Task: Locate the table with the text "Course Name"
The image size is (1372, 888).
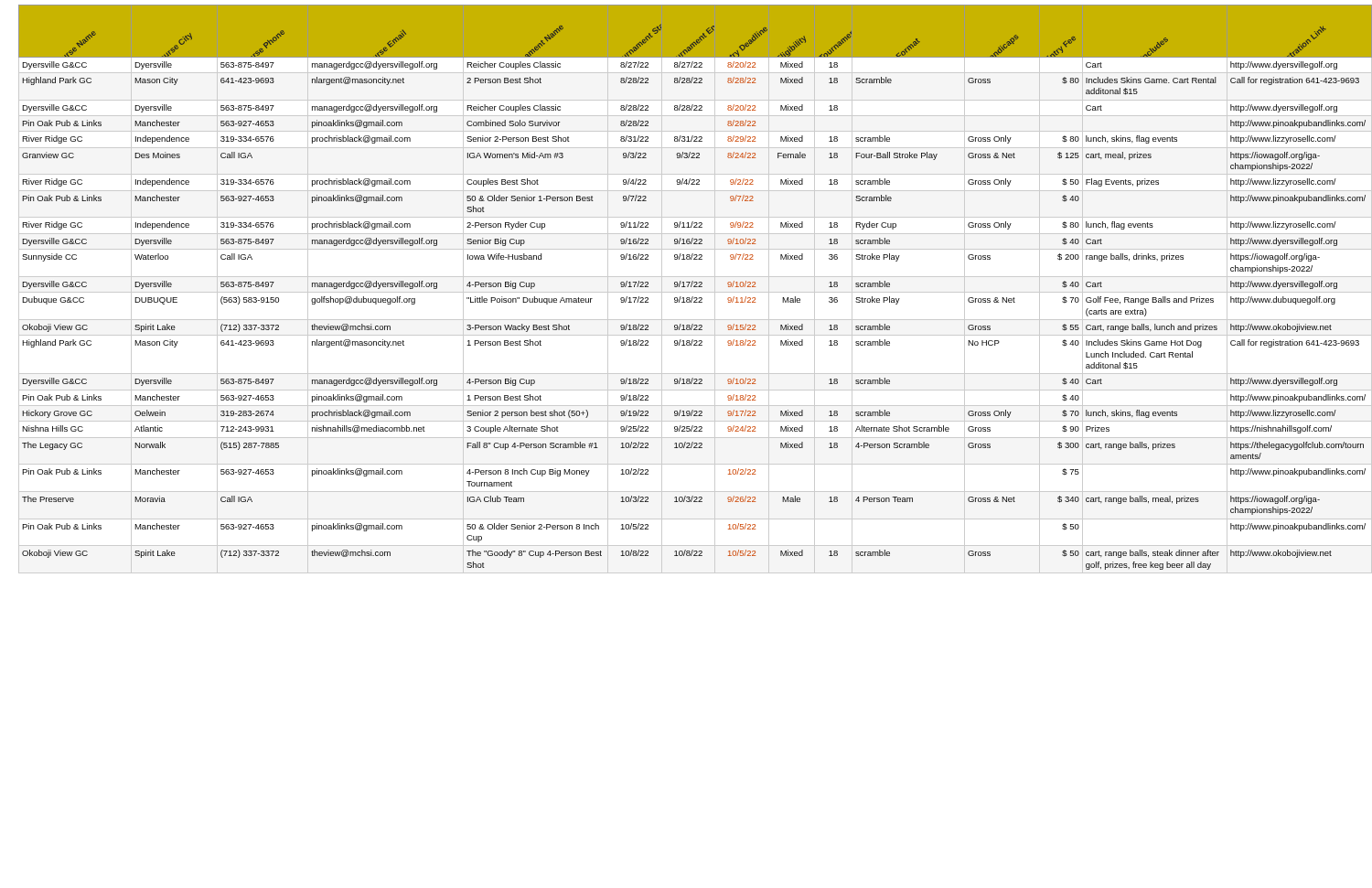Action: (686, 289)
